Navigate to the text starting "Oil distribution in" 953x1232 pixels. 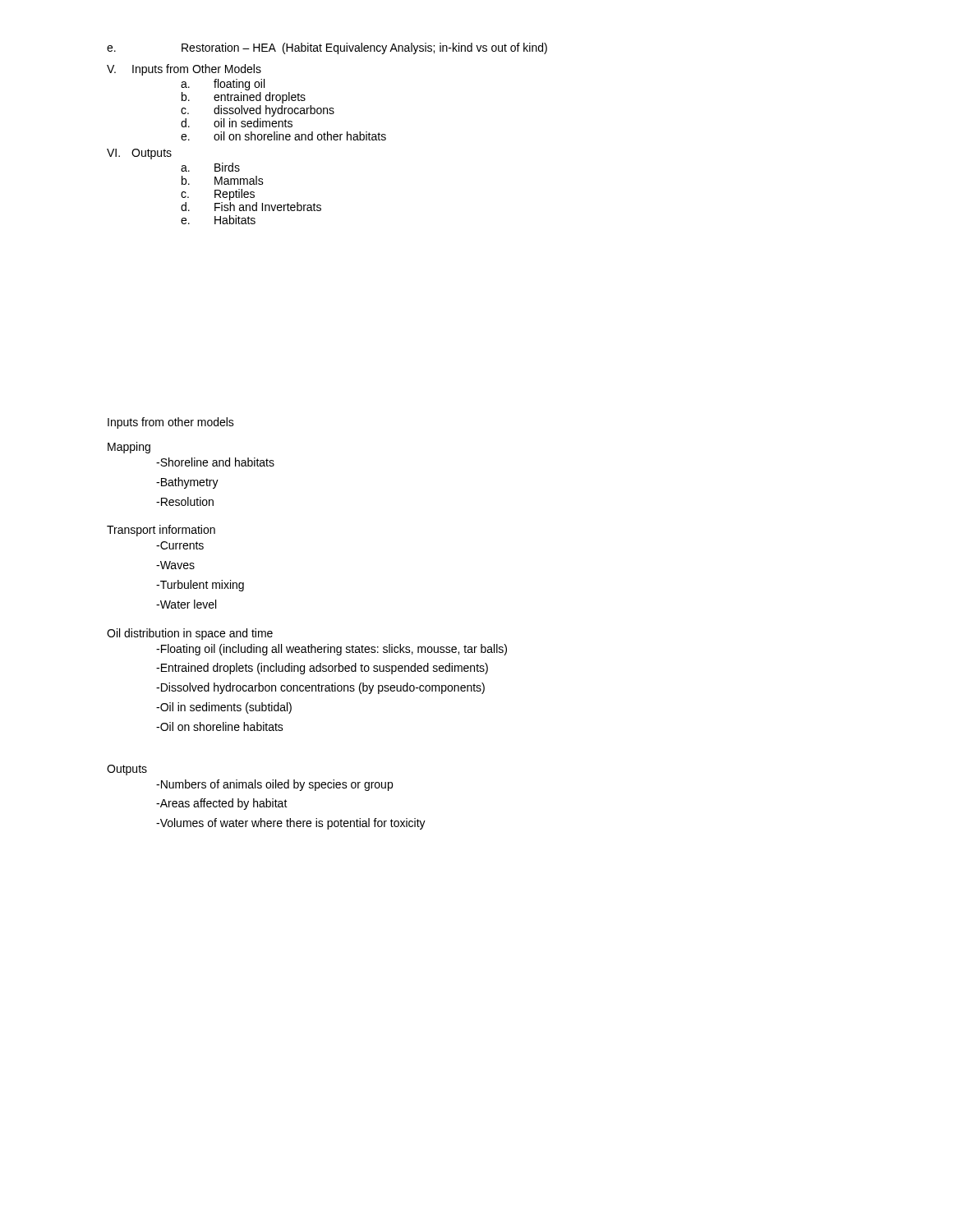point(190,633)
